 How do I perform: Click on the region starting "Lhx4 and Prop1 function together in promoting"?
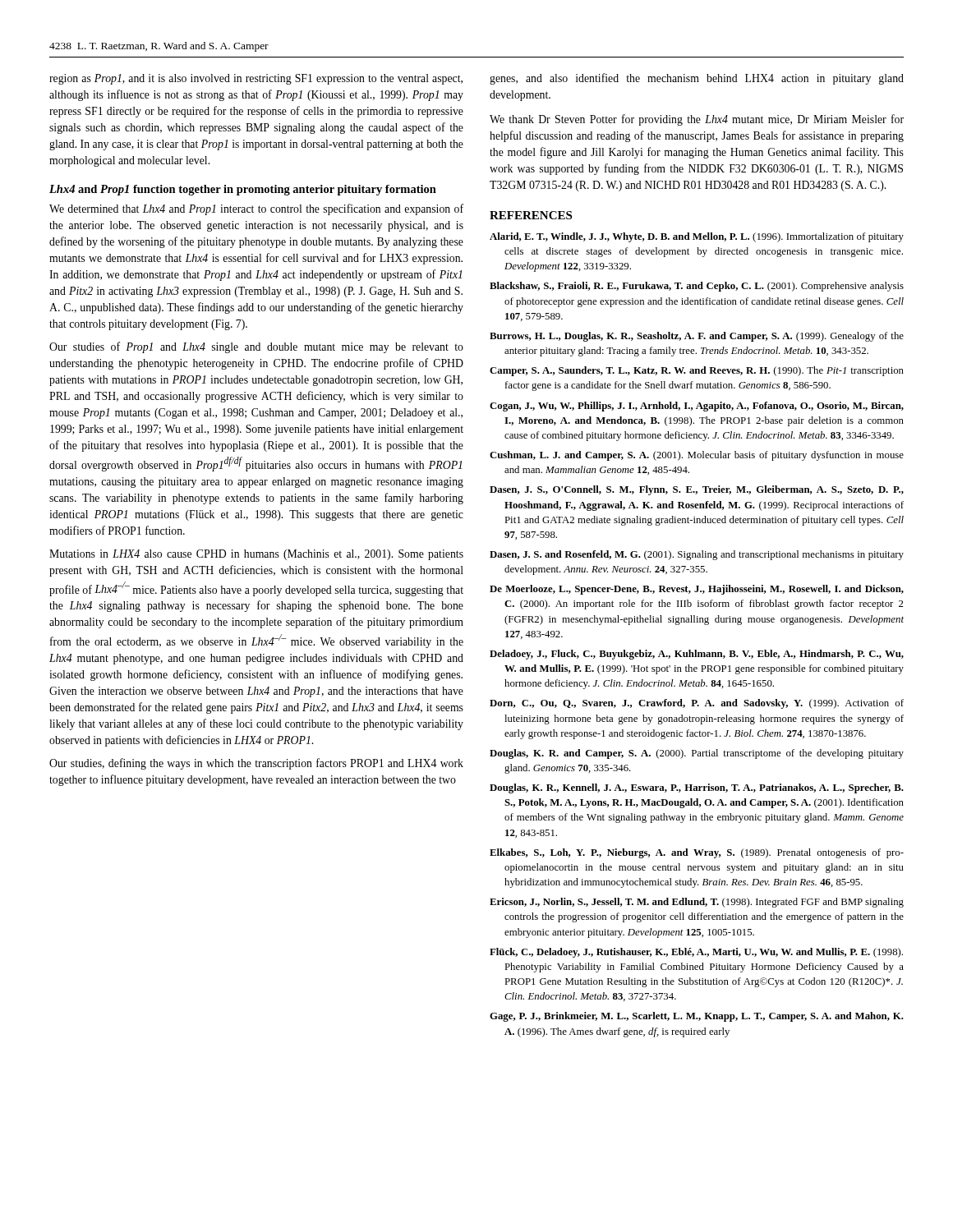click(243, 189)
